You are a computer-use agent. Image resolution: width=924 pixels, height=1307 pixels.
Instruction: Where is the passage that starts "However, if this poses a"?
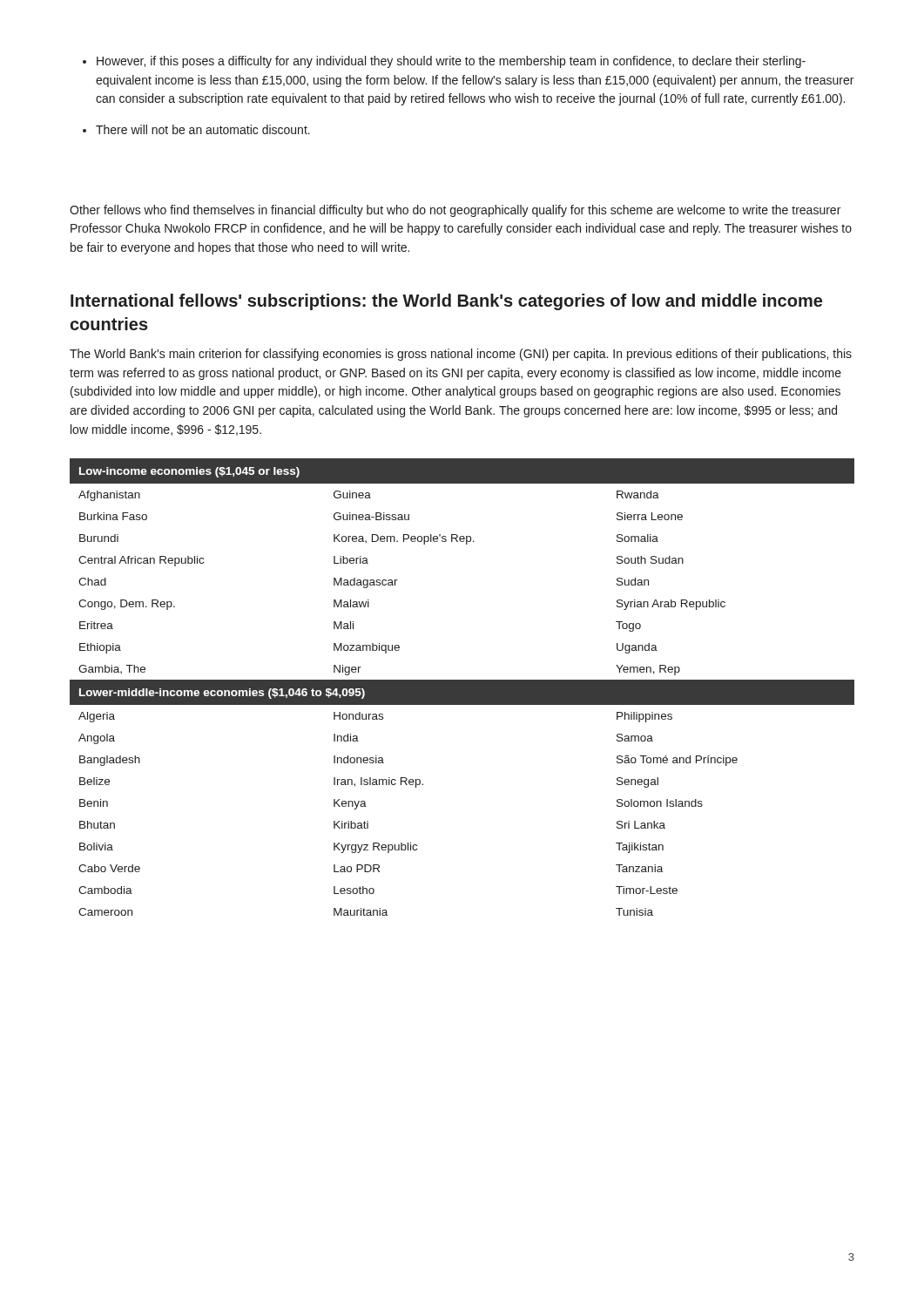(x=475, y=80)
